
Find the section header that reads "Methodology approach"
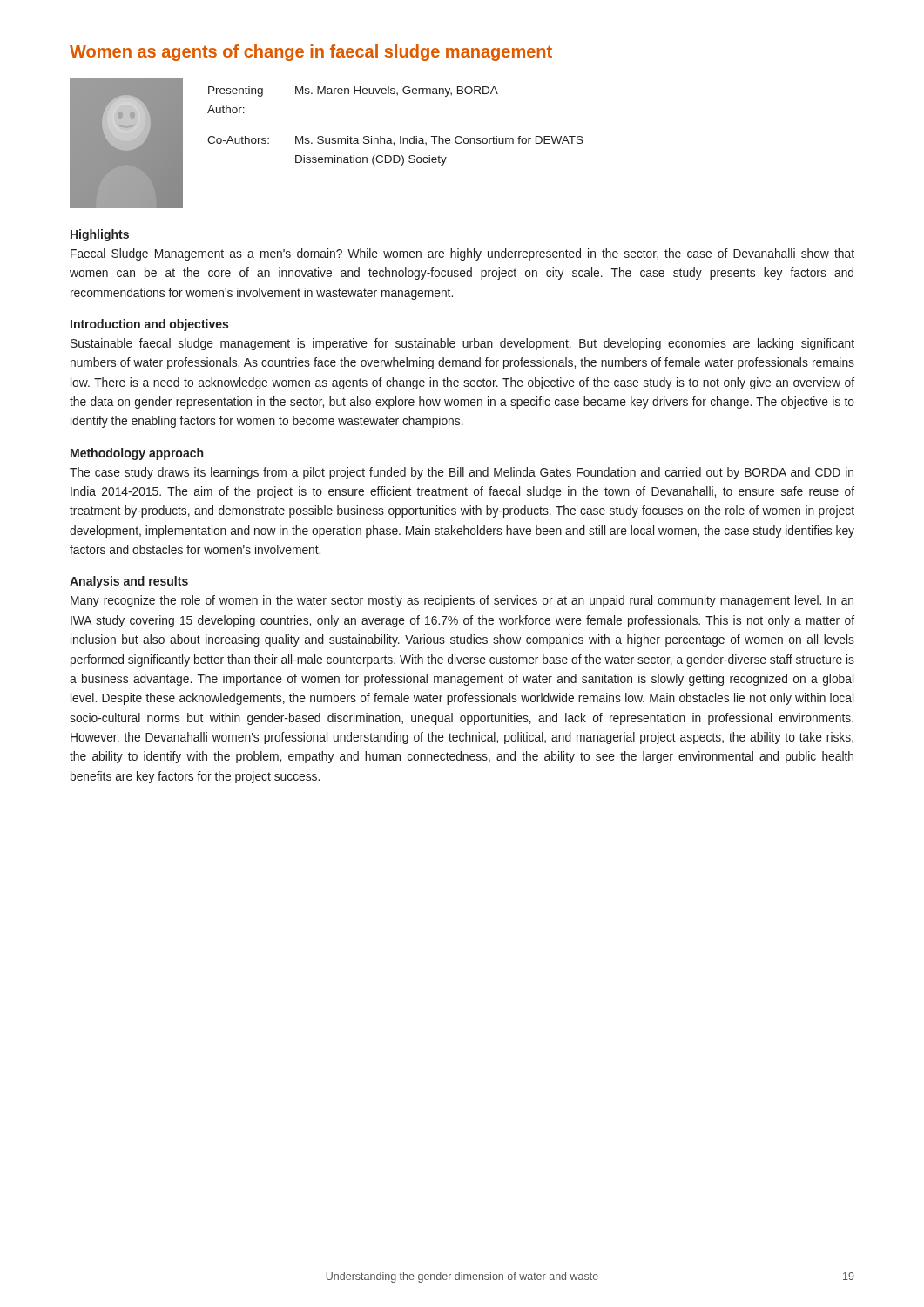tap(137, 453)
